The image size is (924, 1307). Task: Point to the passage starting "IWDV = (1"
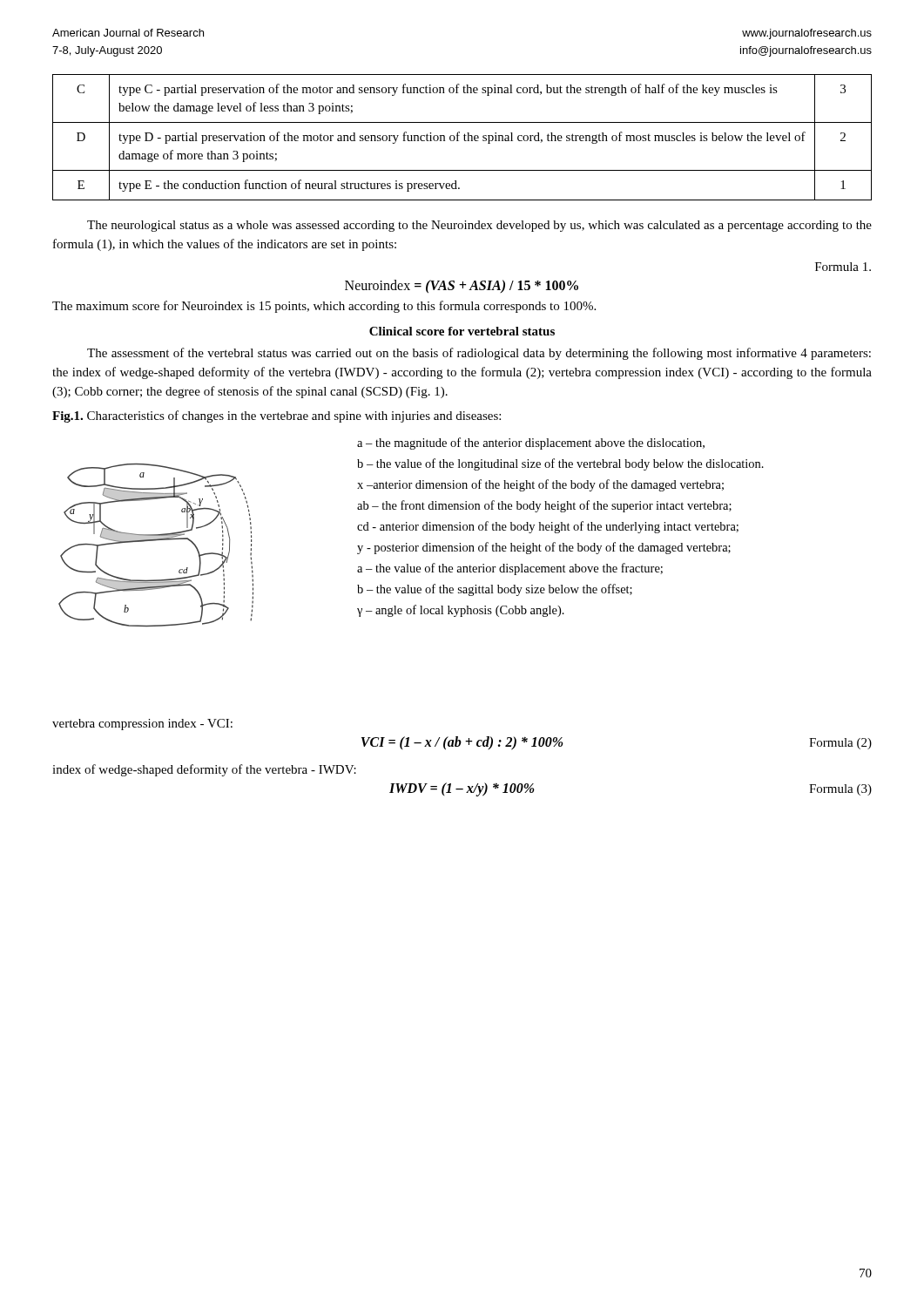462,788
